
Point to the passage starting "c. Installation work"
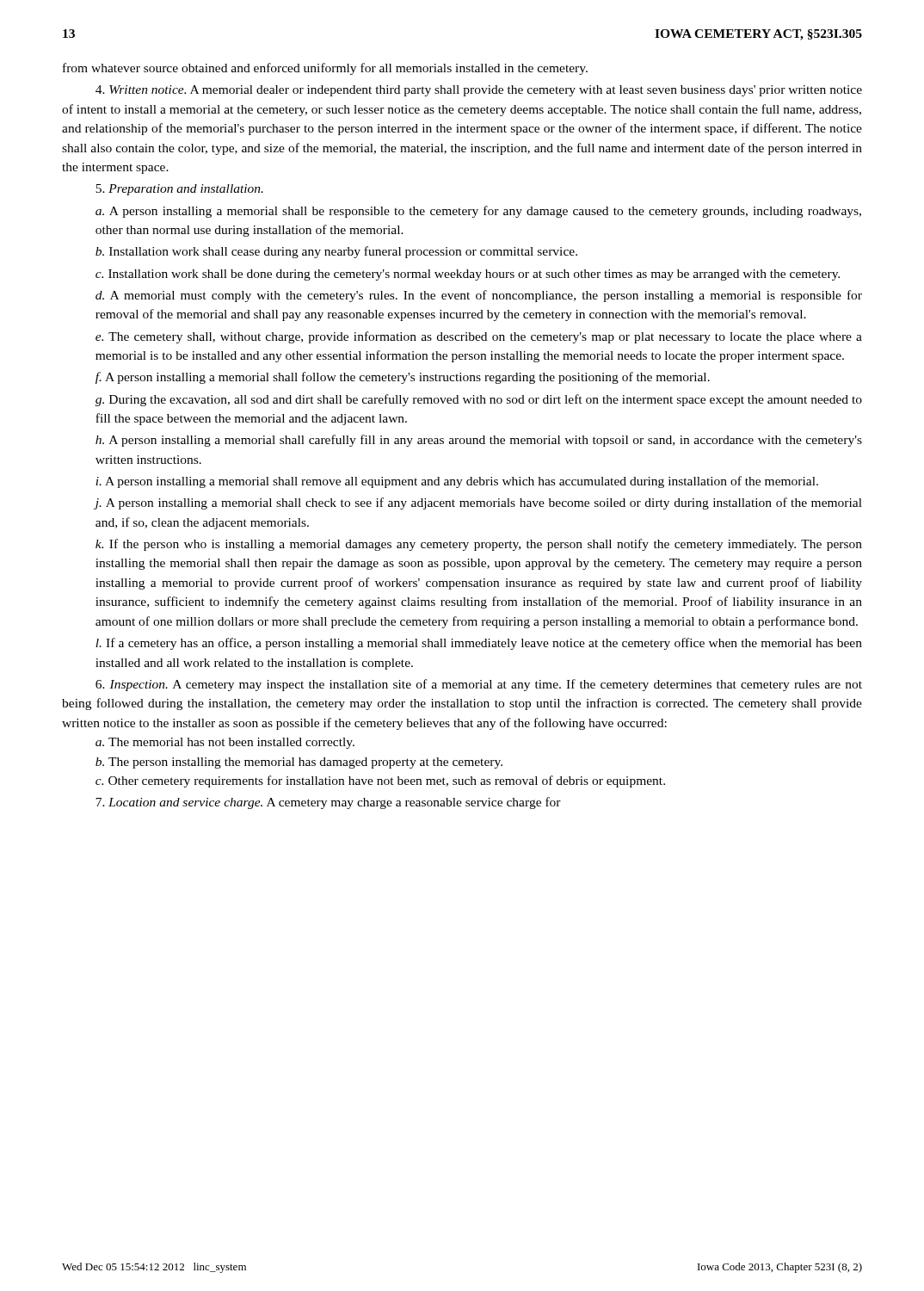(479, 274)
